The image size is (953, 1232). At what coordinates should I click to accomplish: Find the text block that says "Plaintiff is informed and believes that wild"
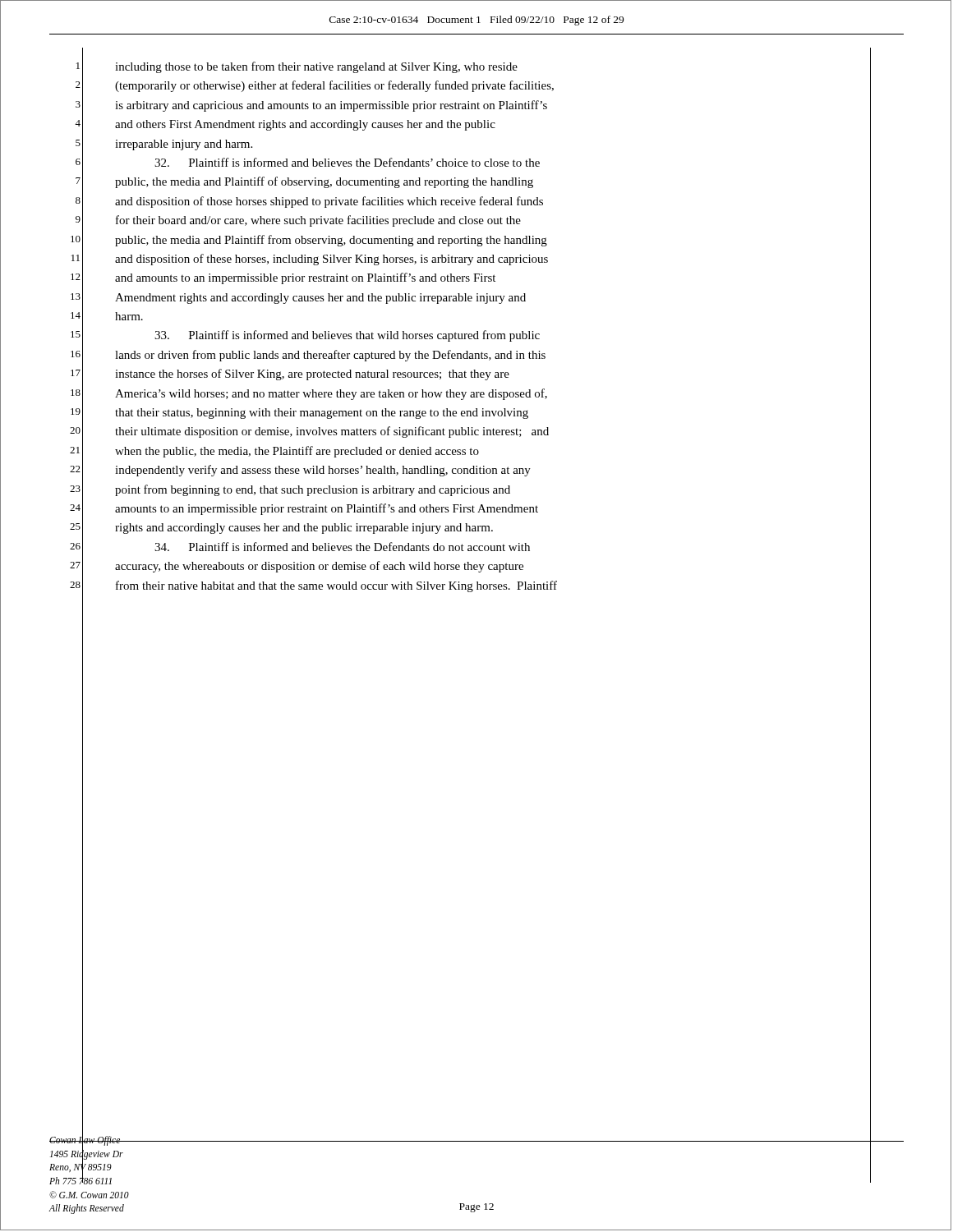coord(489,432)
